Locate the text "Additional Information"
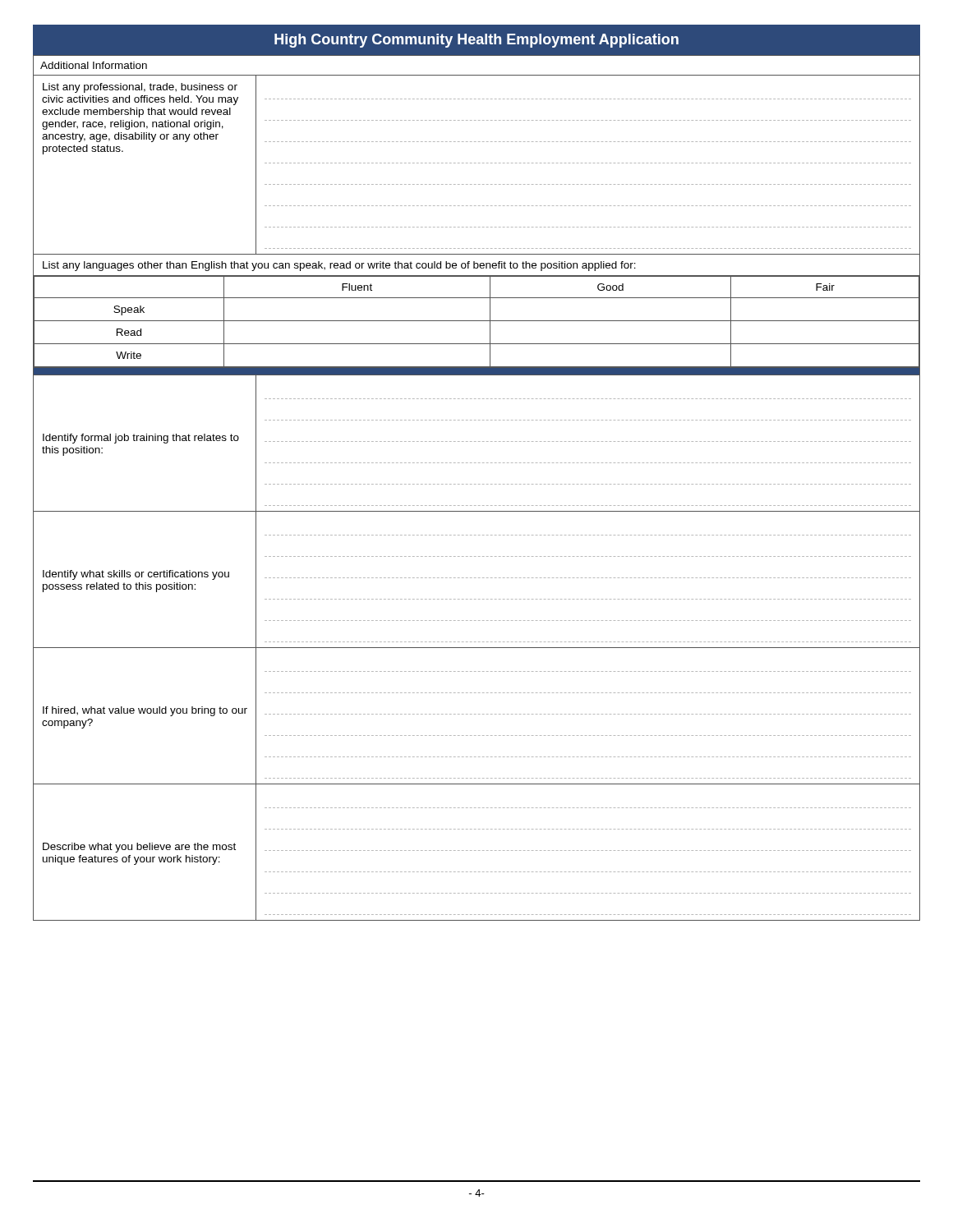The height and width of the screenshot is (1232, 953). pos(94,65)
